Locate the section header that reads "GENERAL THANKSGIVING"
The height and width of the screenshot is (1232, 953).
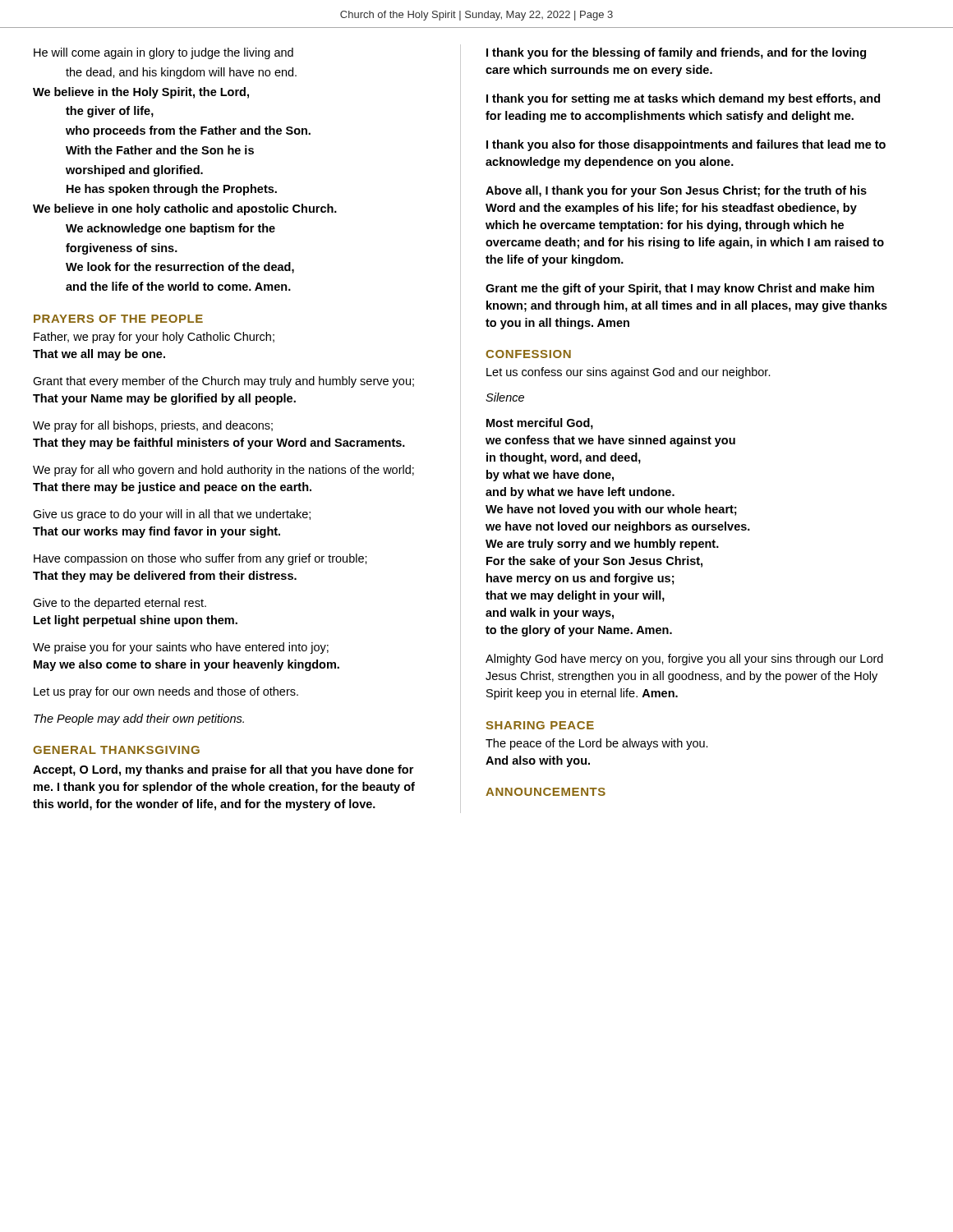[117, 749]
